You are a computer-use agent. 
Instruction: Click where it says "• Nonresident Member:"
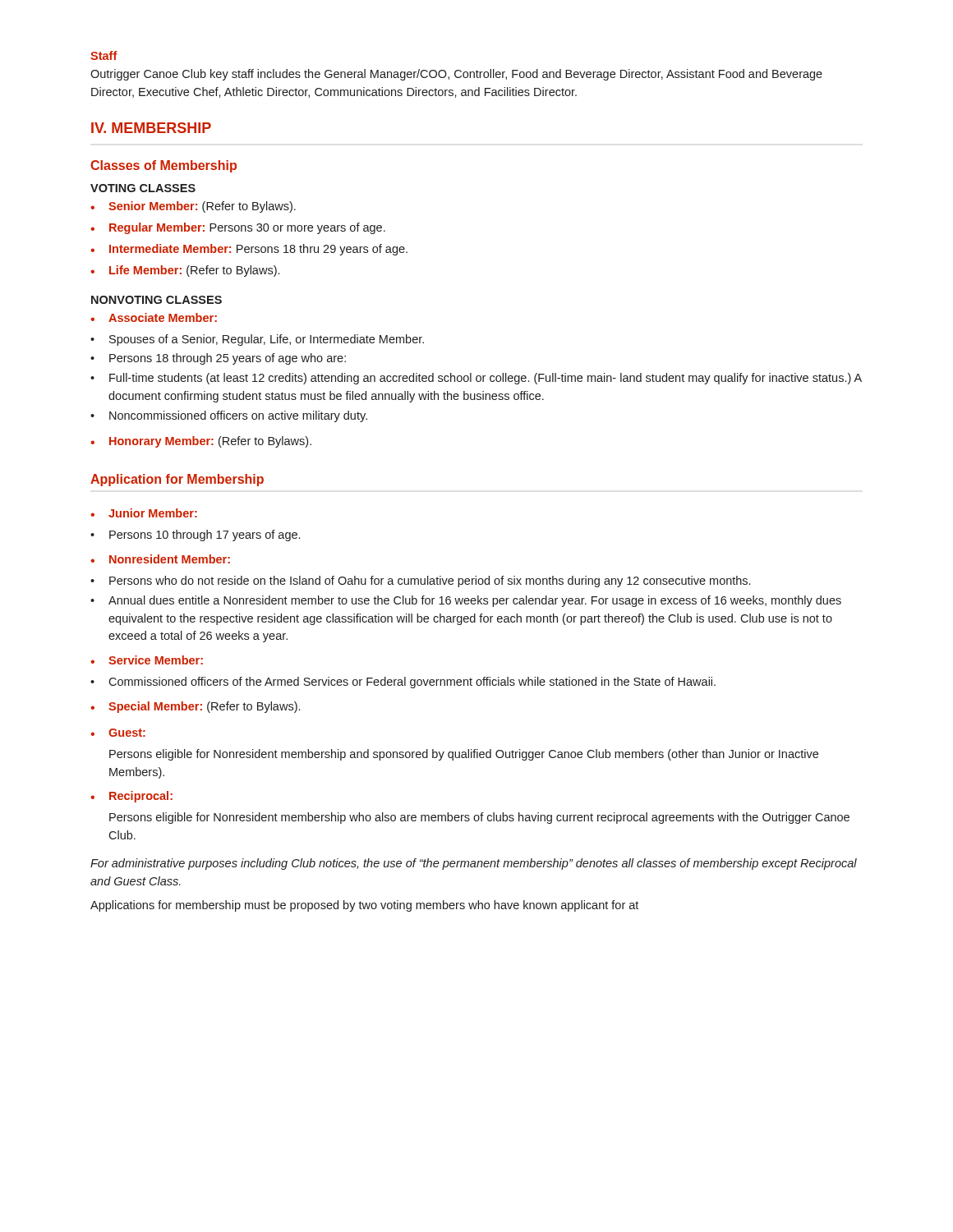(161, 561)
